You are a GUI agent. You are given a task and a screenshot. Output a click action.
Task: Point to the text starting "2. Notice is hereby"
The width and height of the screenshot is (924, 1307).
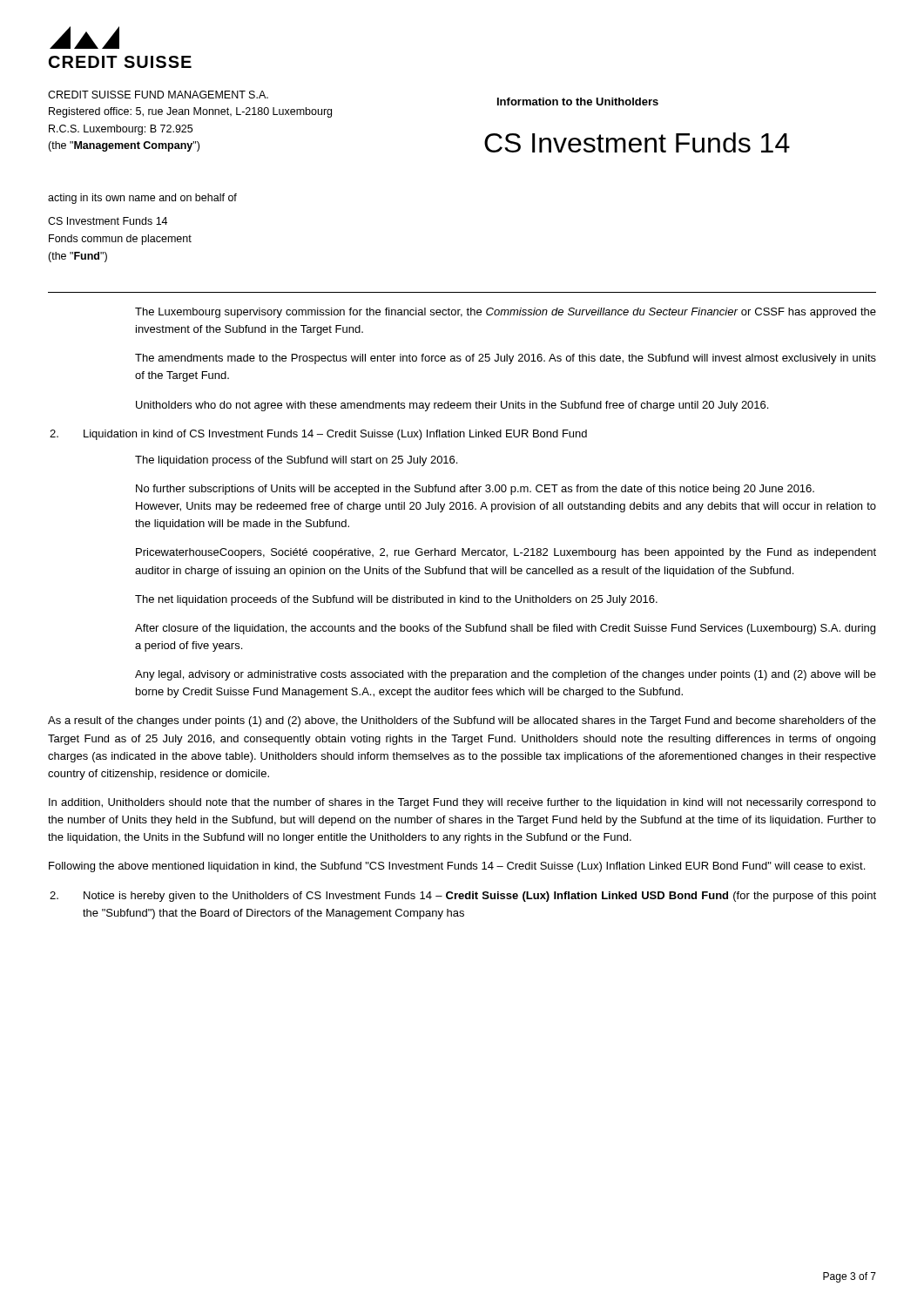[462, 904]
